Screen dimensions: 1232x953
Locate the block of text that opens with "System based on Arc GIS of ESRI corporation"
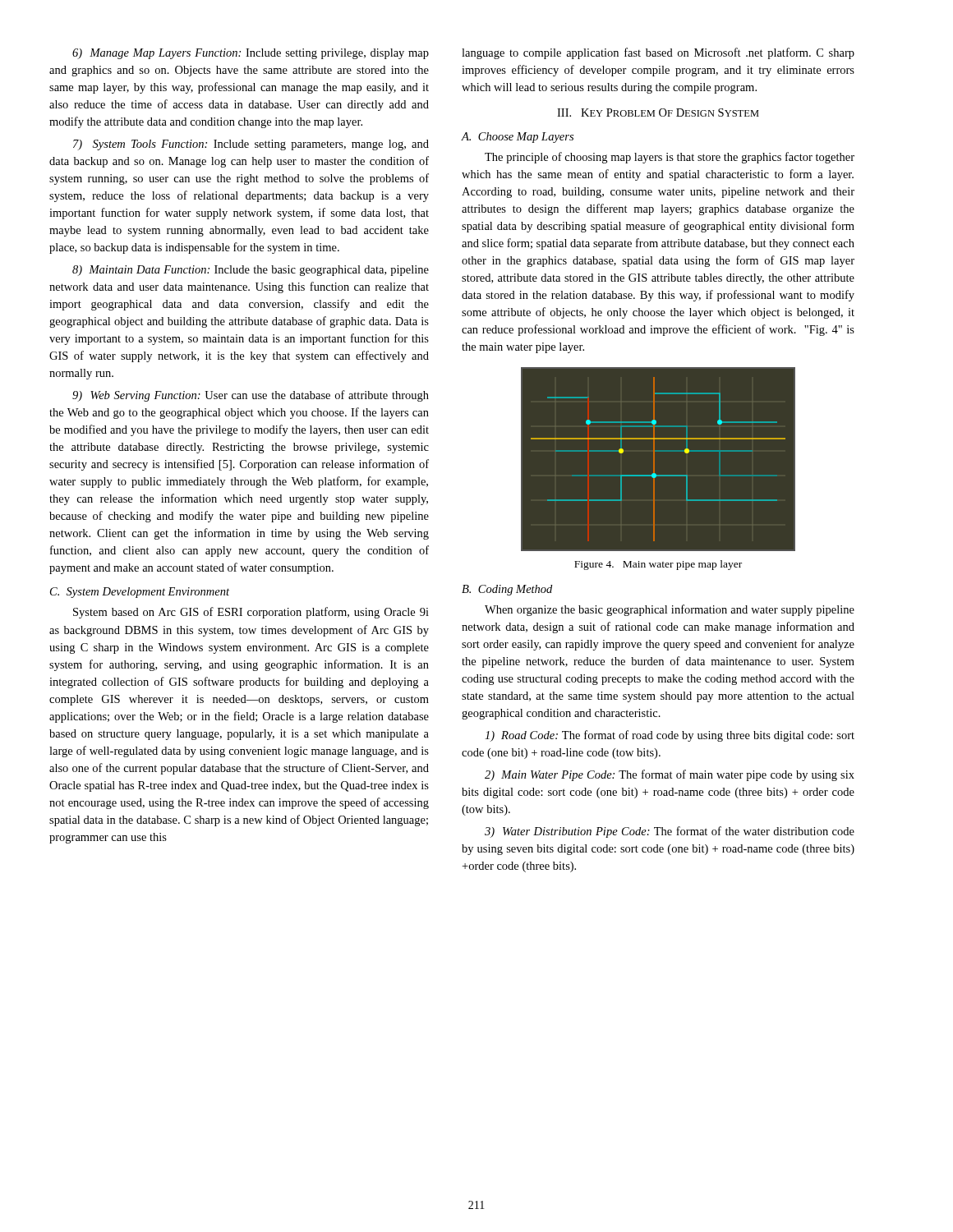click(x=239, y=725)
